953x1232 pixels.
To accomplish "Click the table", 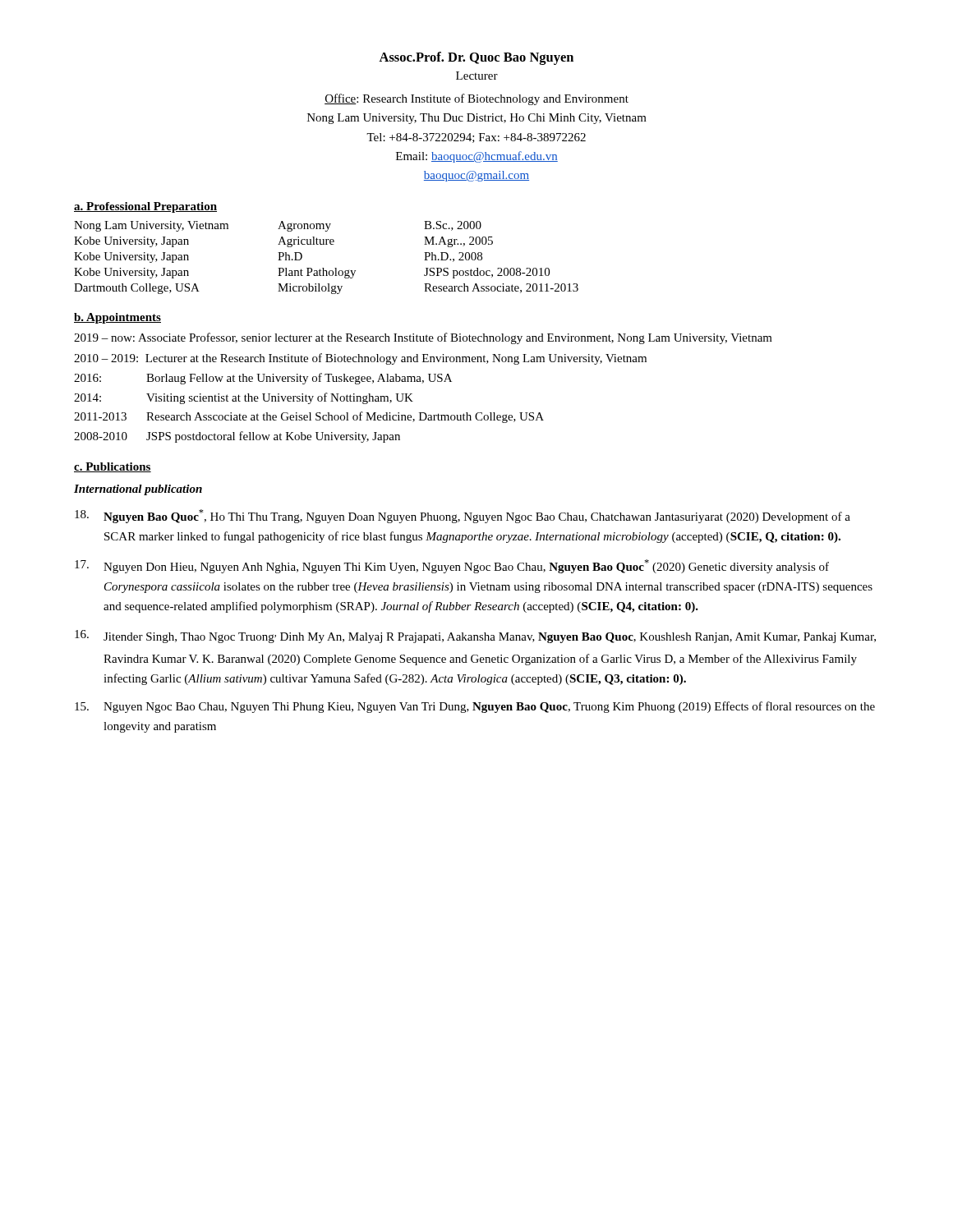I will click(476, 257).
